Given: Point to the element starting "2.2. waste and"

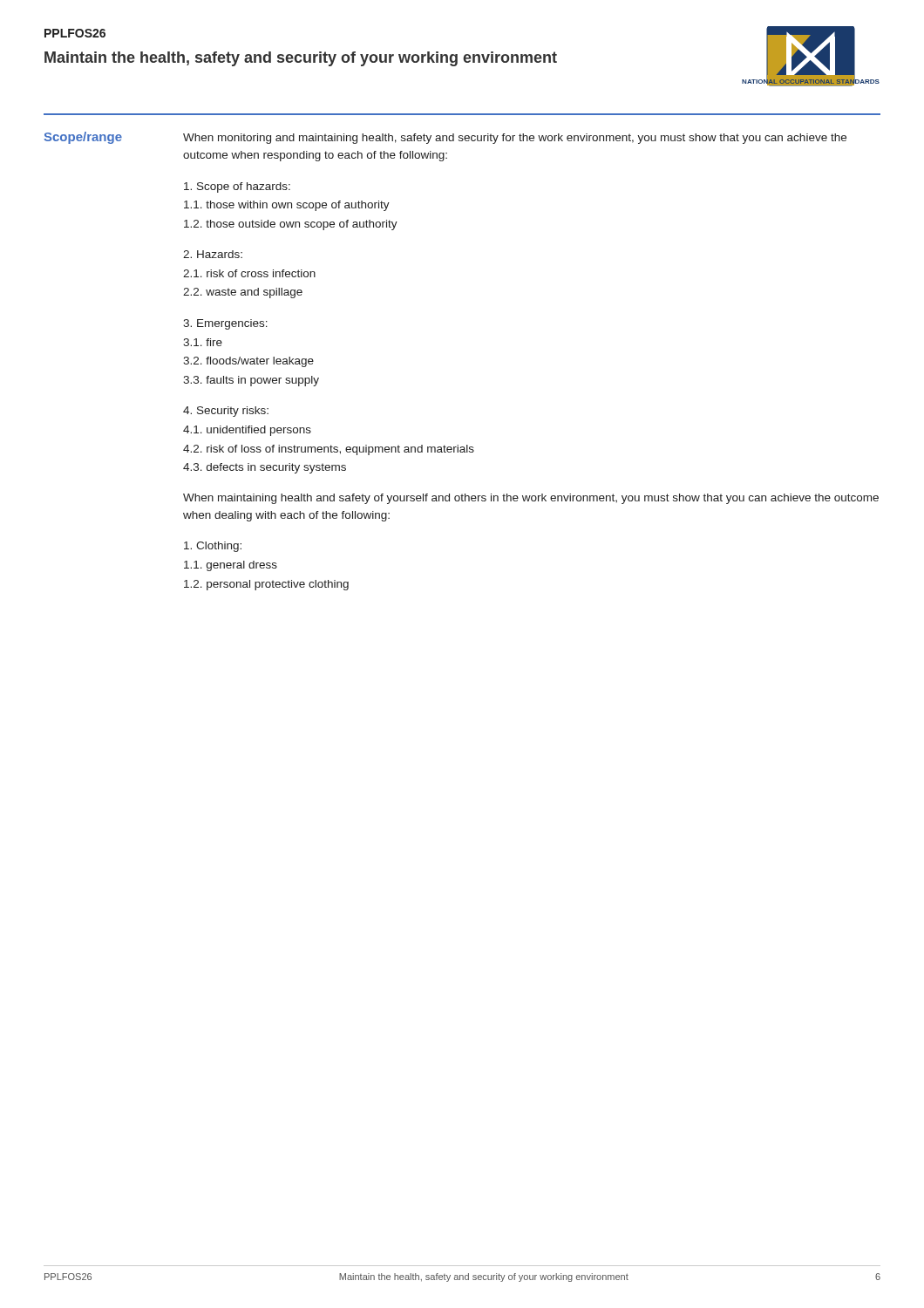Looking at the screenshot, I should (x=243, y=292).
